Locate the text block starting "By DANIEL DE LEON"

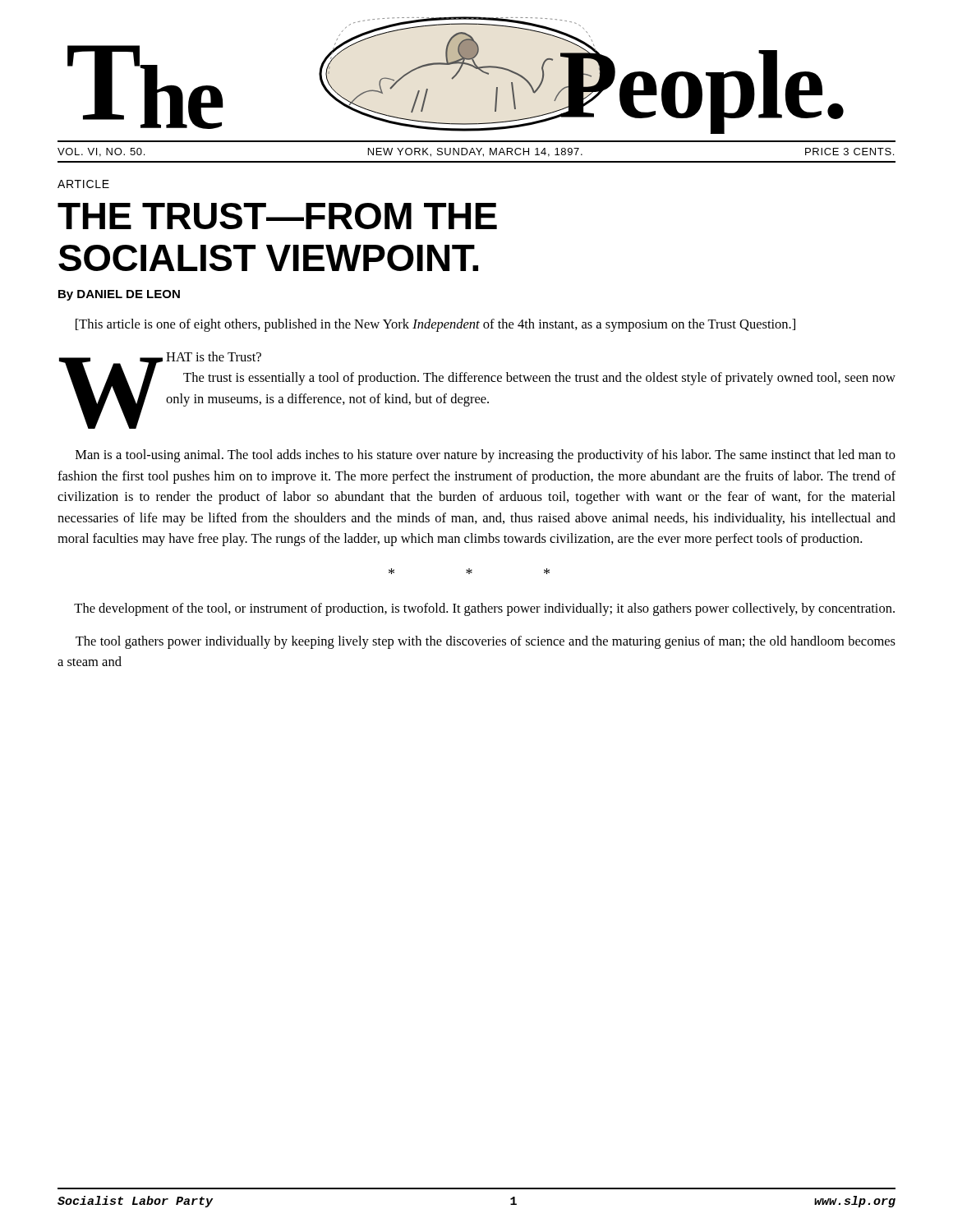click(119, 294)
